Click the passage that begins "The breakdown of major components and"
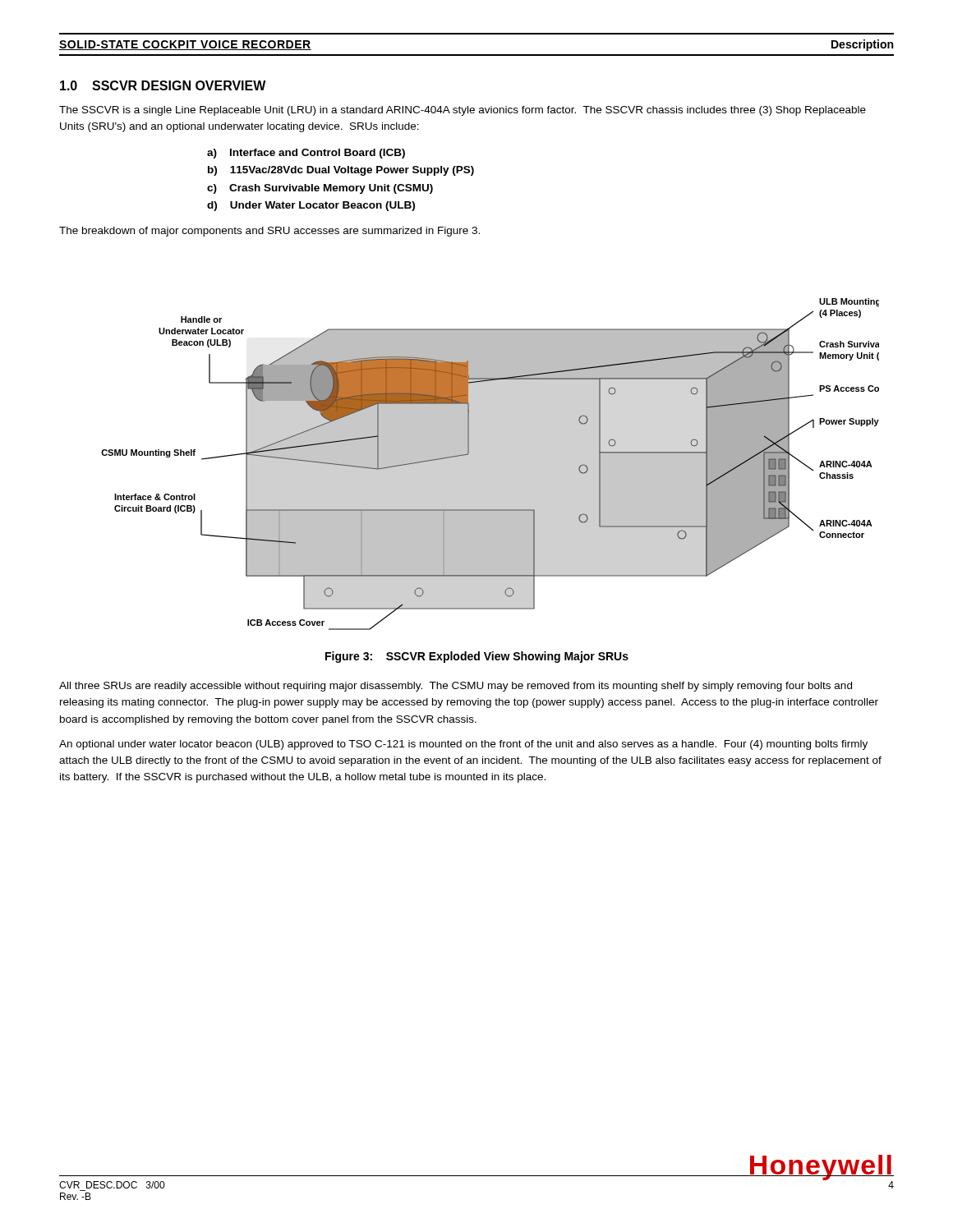Viewport: 953px width, 1232px height. pos(270,230)
